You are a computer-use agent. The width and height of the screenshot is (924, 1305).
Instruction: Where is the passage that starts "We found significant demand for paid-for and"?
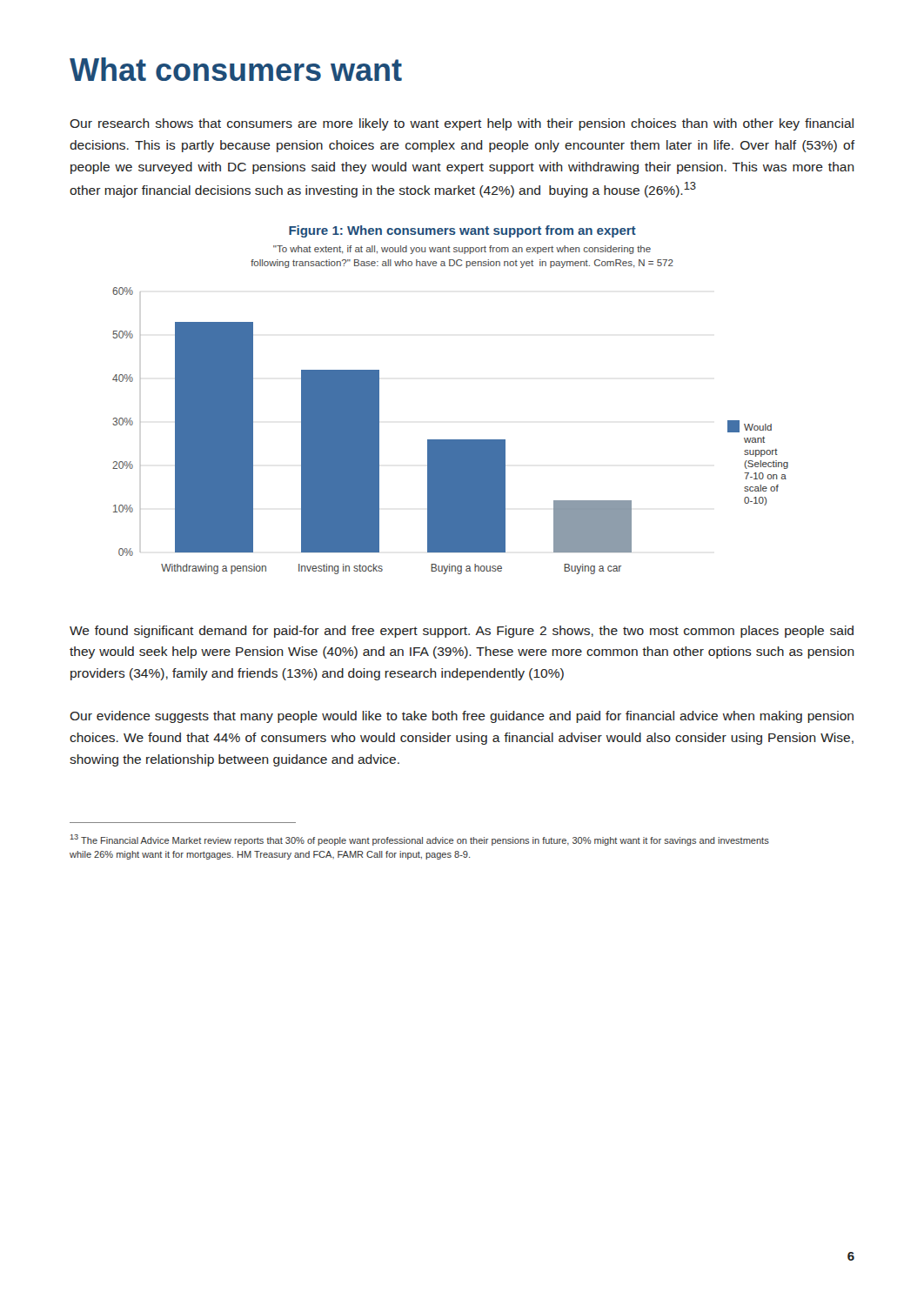(x=462, y=651)
